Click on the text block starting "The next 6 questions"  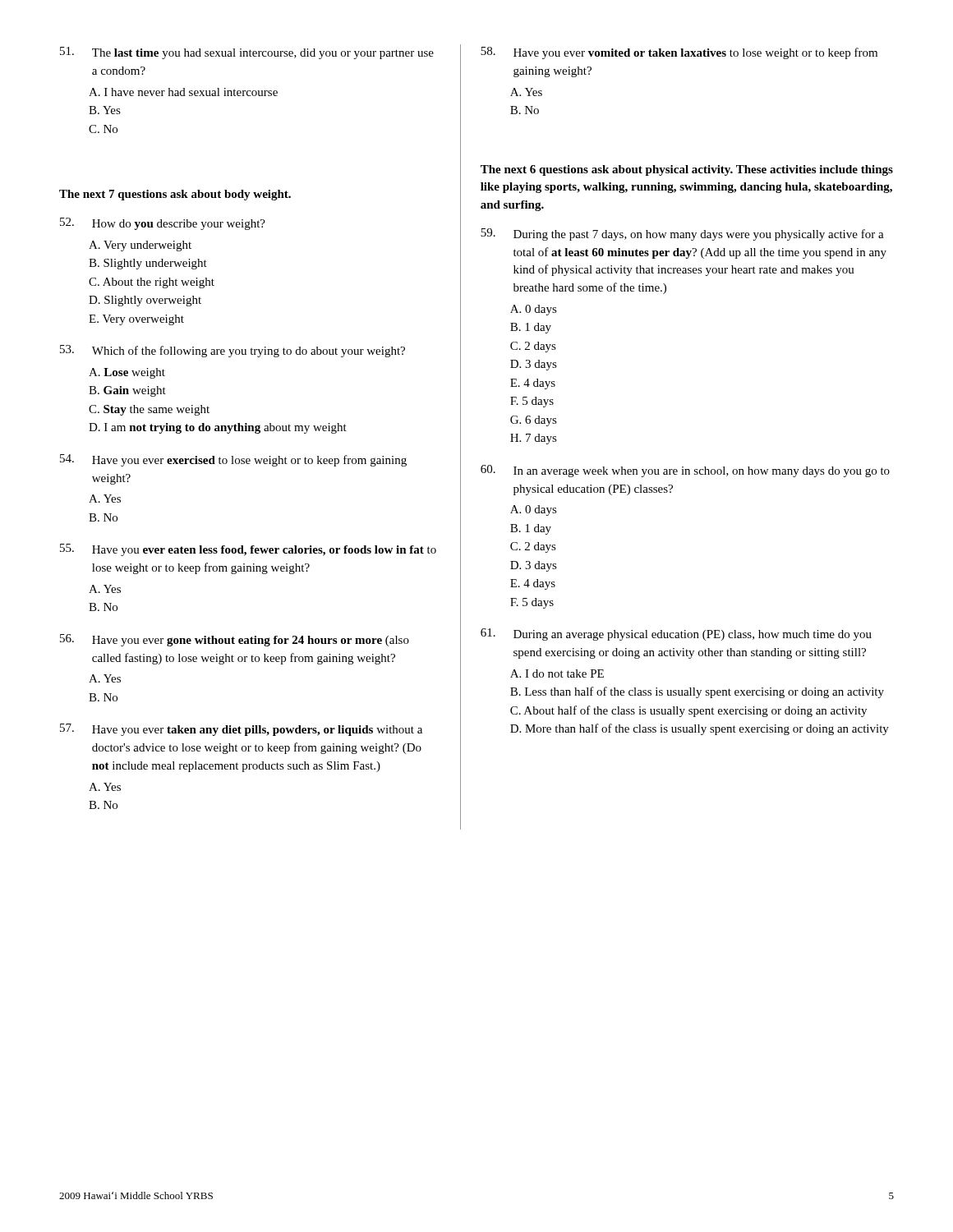coord(687,187)
